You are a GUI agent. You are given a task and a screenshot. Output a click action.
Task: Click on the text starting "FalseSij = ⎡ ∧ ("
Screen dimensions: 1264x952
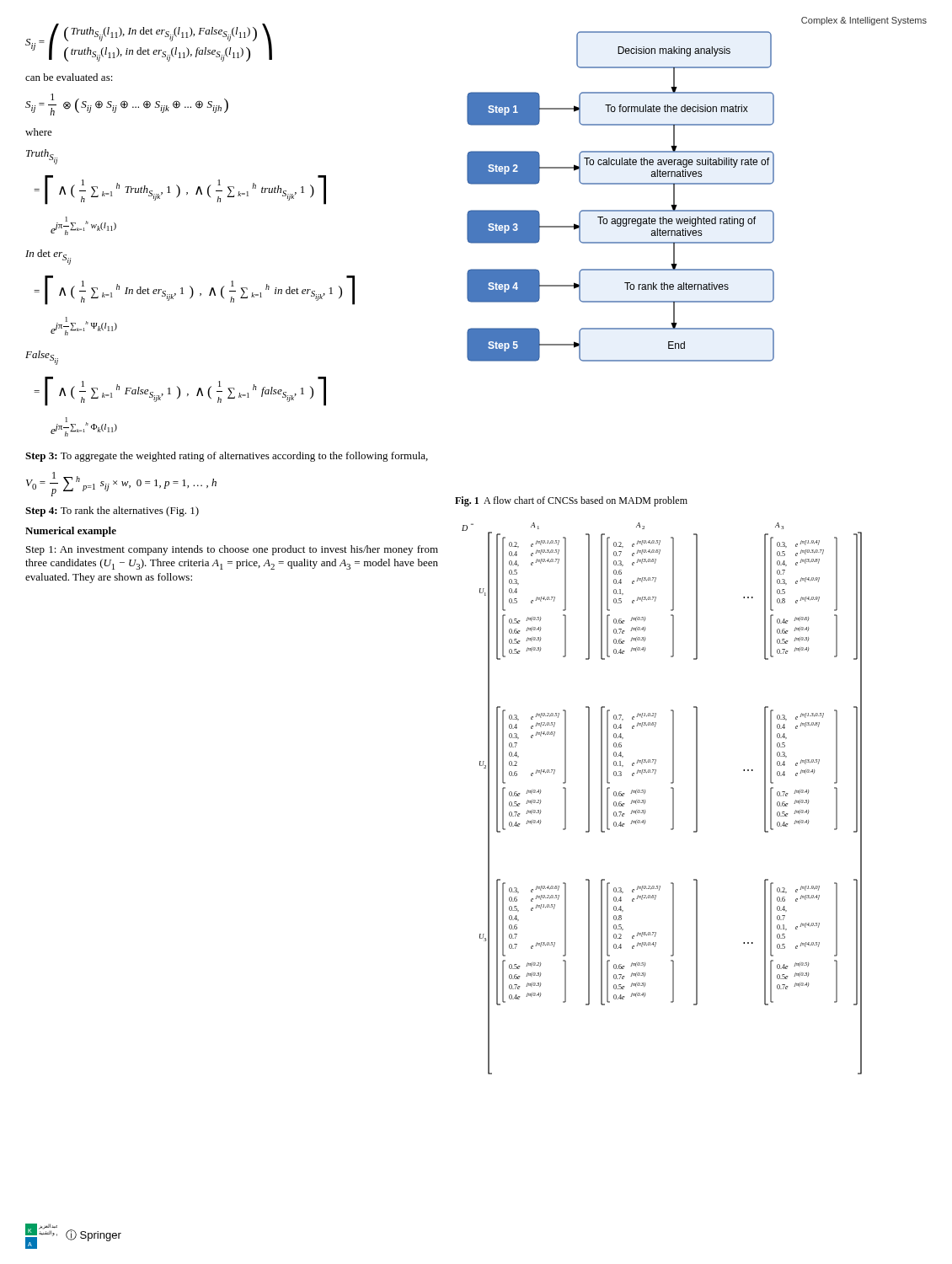click(x=232, y=393)
